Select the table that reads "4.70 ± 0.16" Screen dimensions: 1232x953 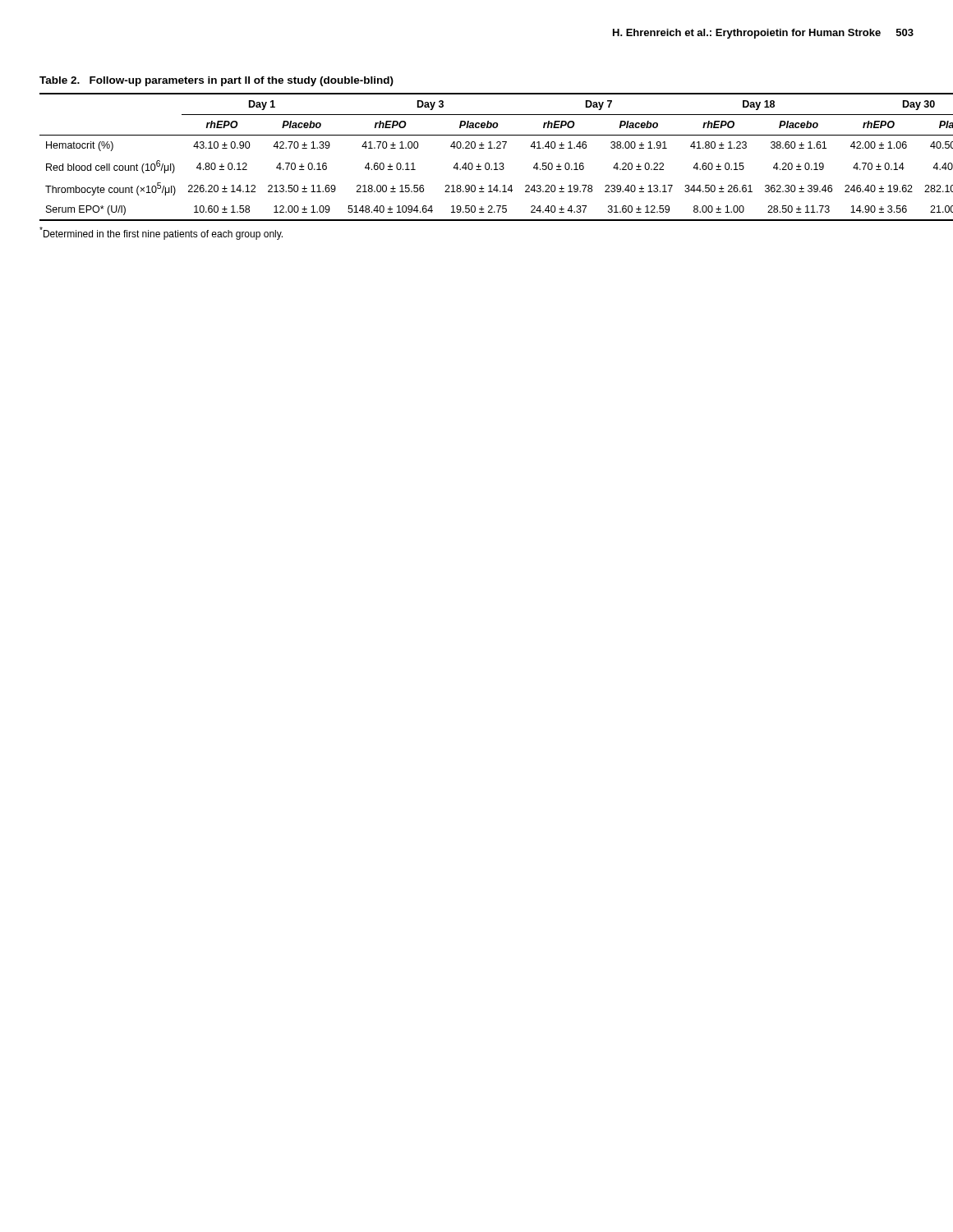click(476, 157)
